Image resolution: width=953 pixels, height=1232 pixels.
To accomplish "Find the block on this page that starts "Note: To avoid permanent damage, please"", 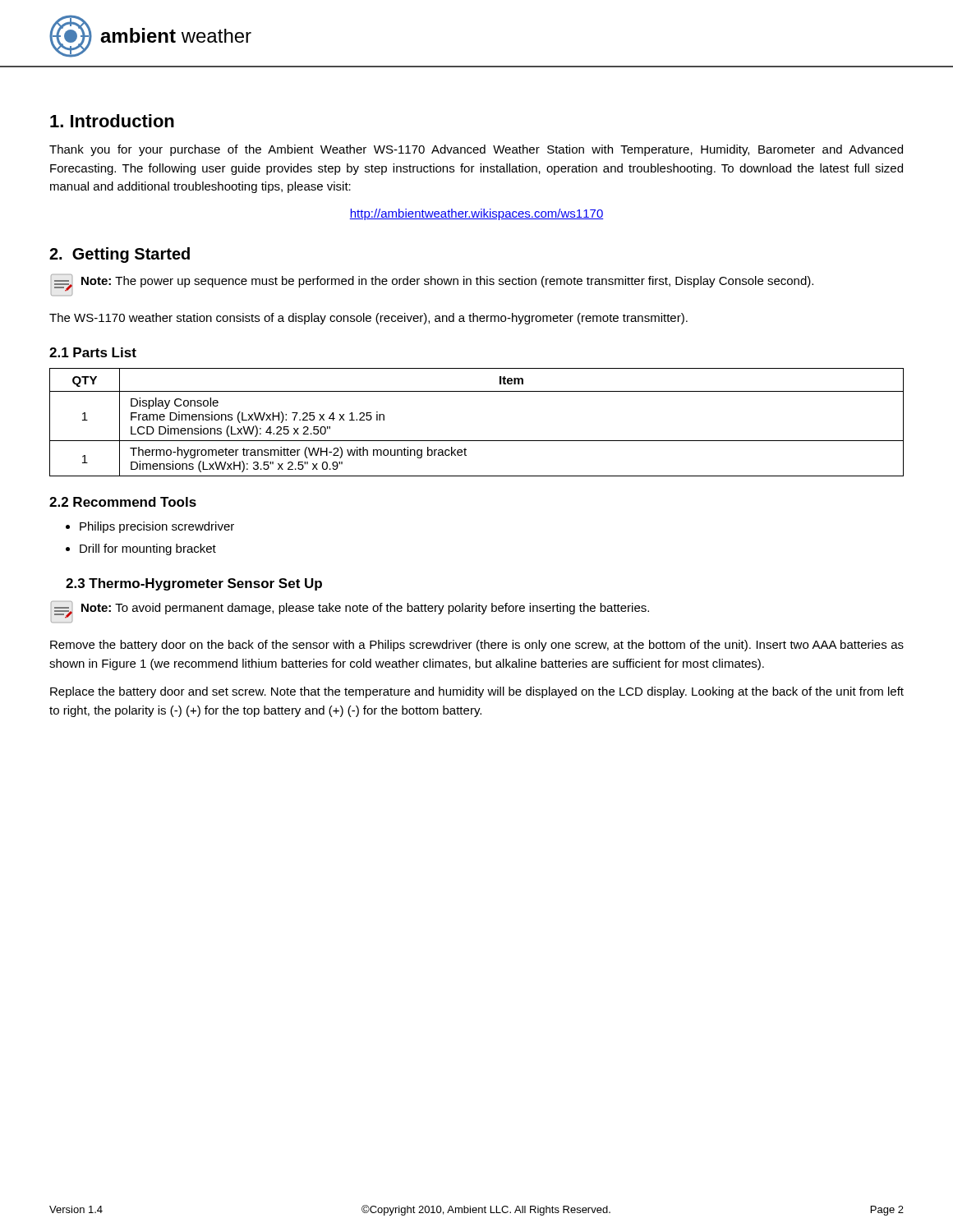I will point(476,612).
